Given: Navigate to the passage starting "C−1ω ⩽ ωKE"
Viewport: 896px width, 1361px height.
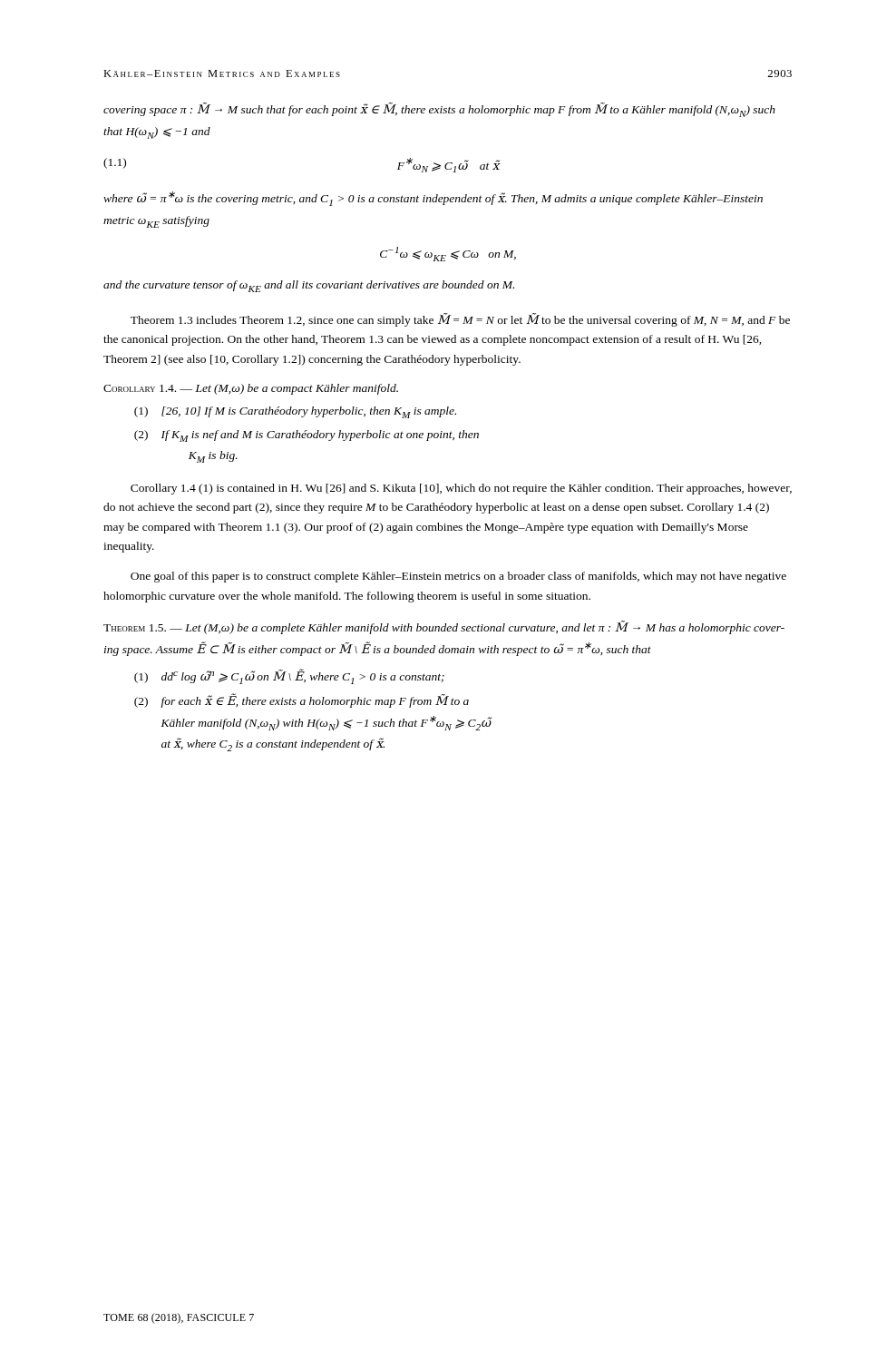Looking at the screenshot, I should coord(448,253).
